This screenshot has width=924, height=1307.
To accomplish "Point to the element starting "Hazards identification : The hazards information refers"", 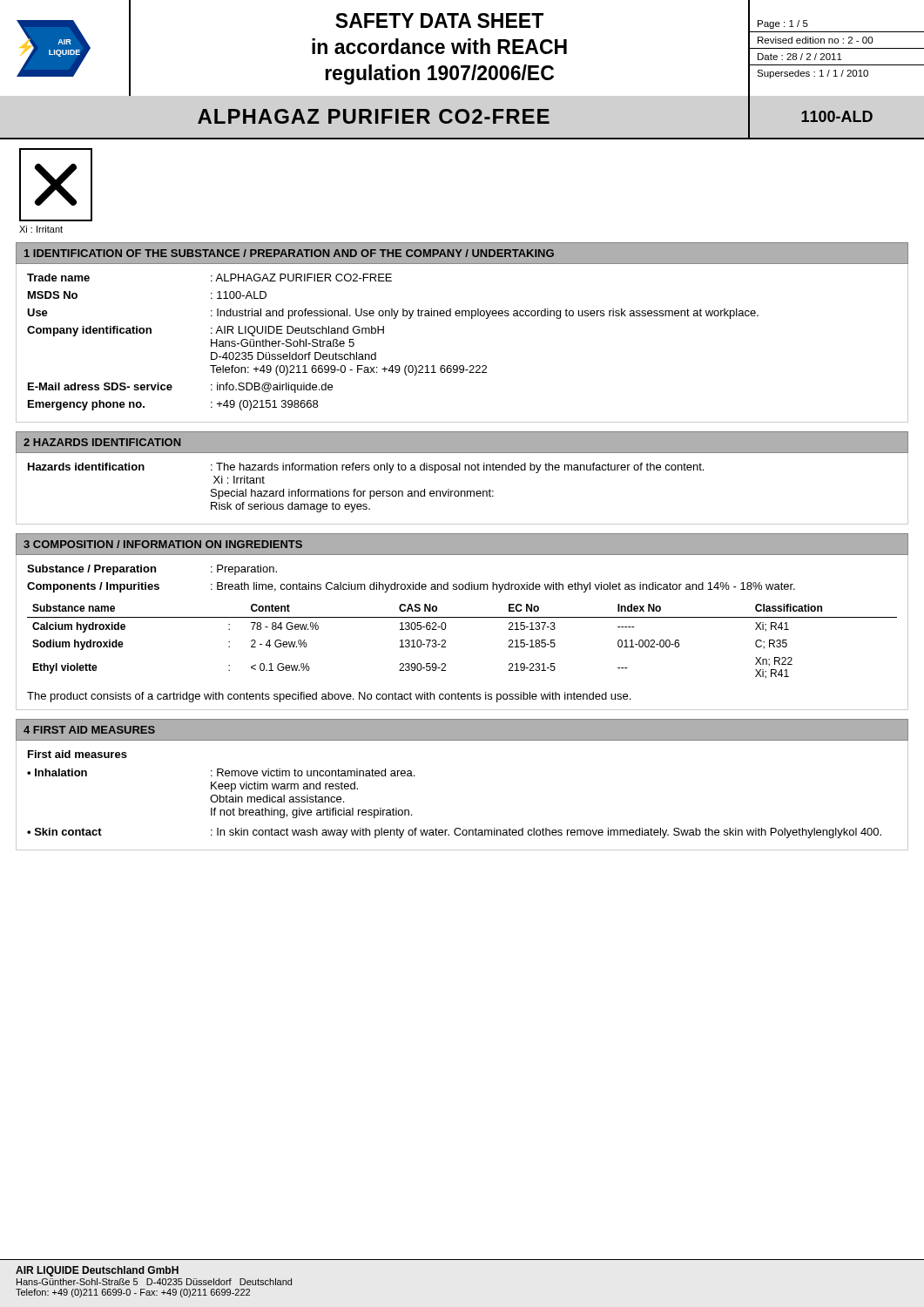I will [x=366, y=486].
